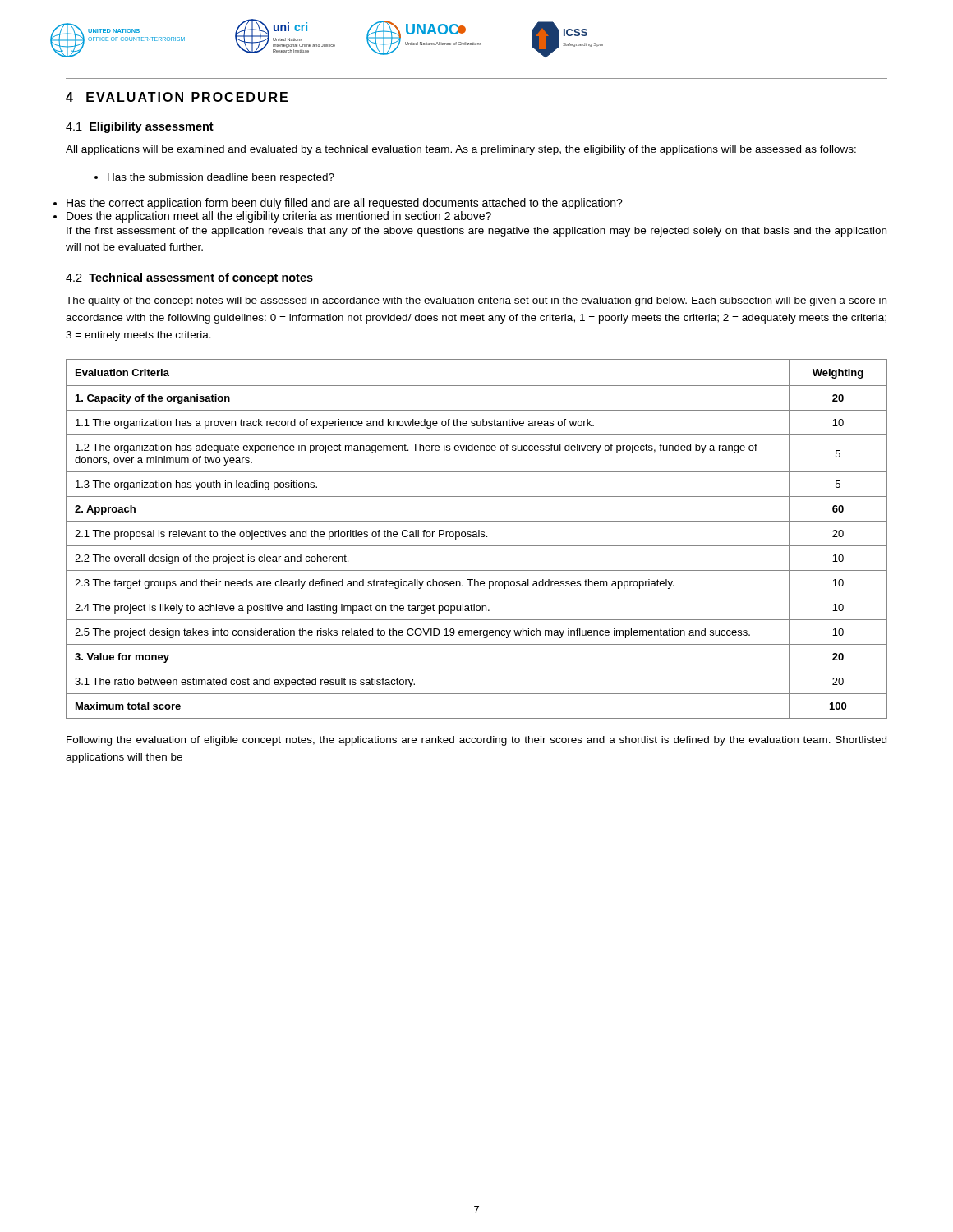Click on the element starting "Has the submission deadline been respected?"
Image resolution: width=953 pixels, height=1232 pixels.
(214, 178)
